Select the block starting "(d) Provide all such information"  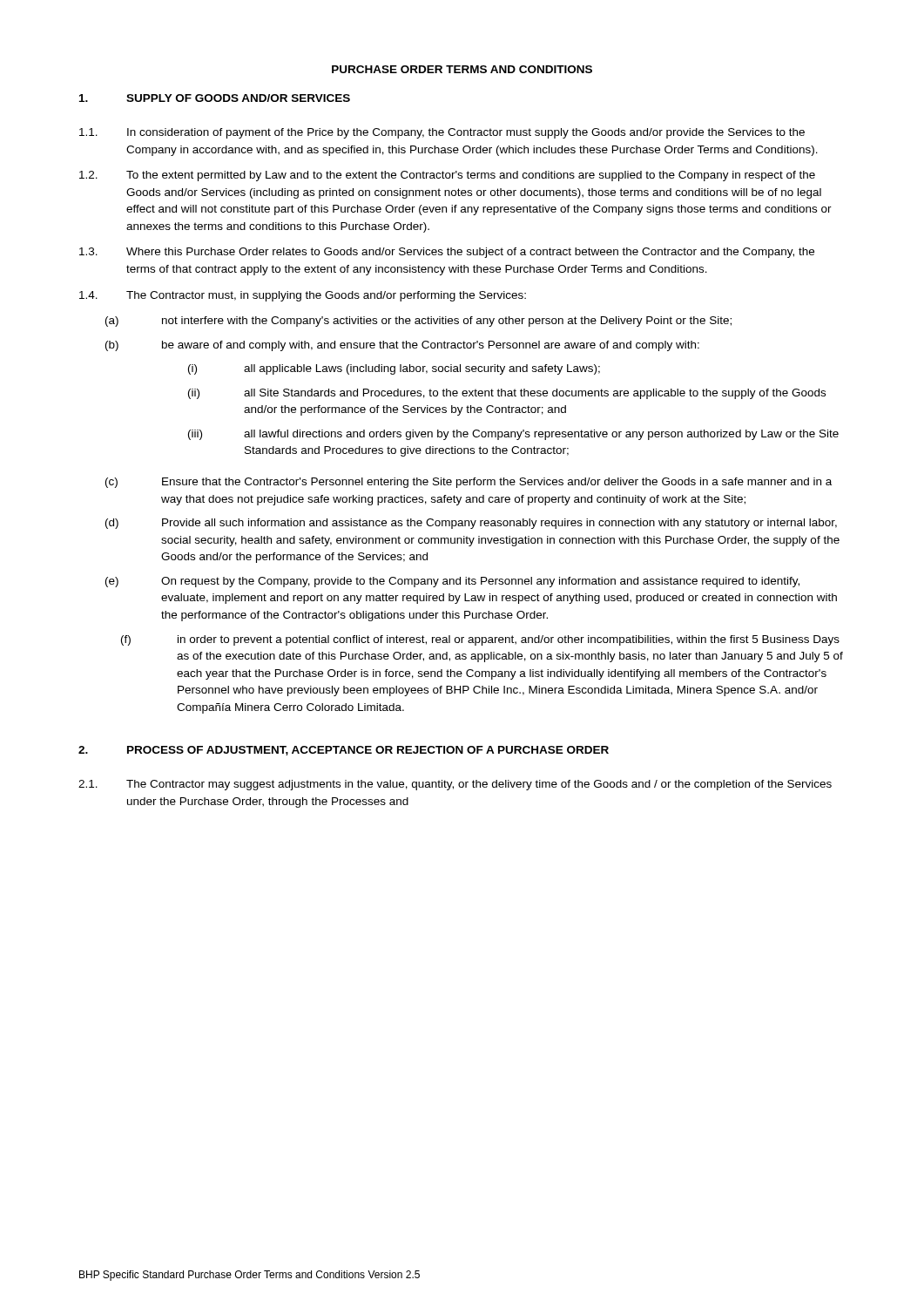(462, 540)
